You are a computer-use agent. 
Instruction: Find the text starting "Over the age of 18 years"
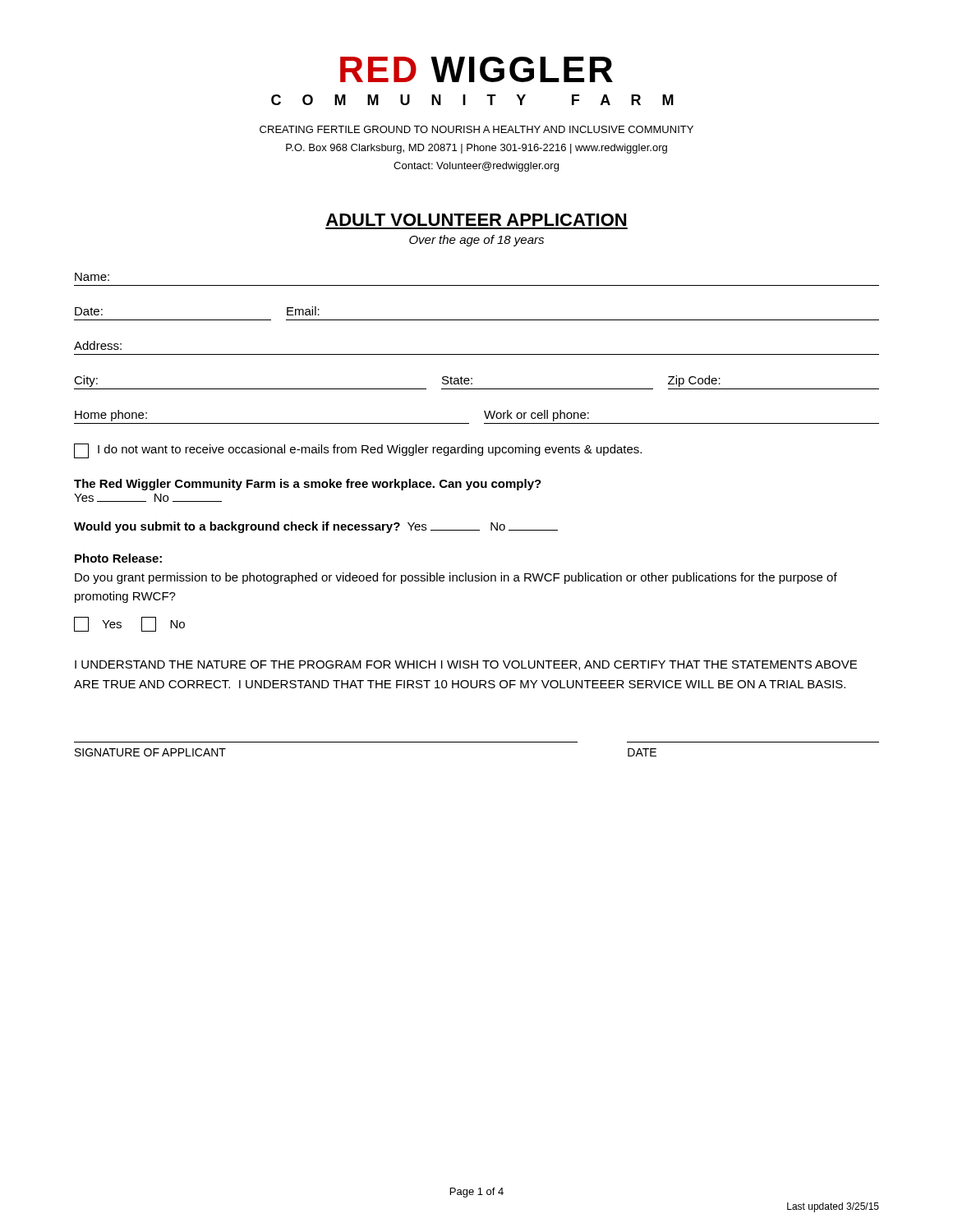pos(476,240)
